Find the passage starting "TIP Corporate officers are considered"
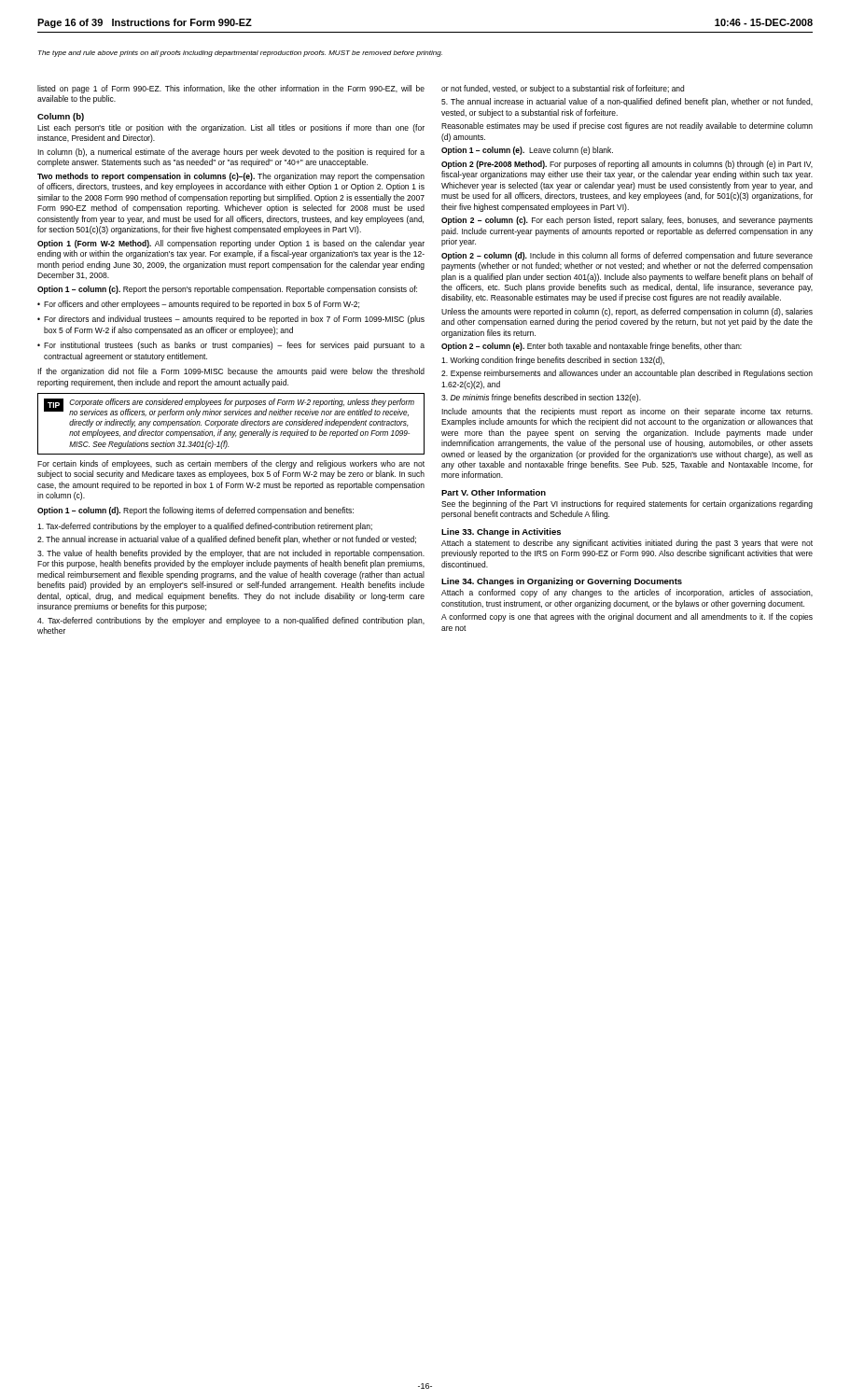Viewport: 850px width, 1400px height. click(231, 424)
